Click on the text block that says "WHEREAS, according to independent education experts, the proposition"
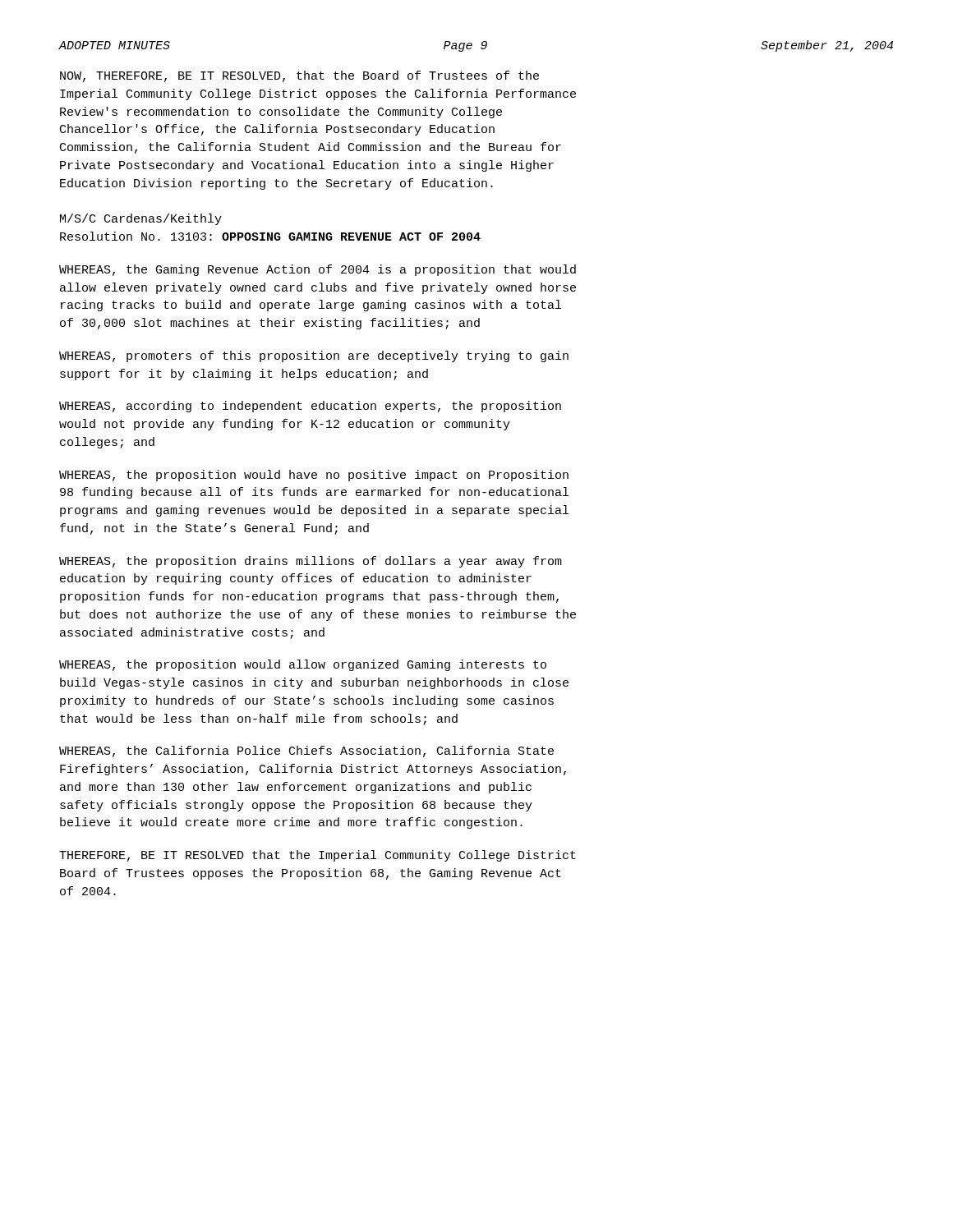953x1232 pixels. [x=311, y=425]
